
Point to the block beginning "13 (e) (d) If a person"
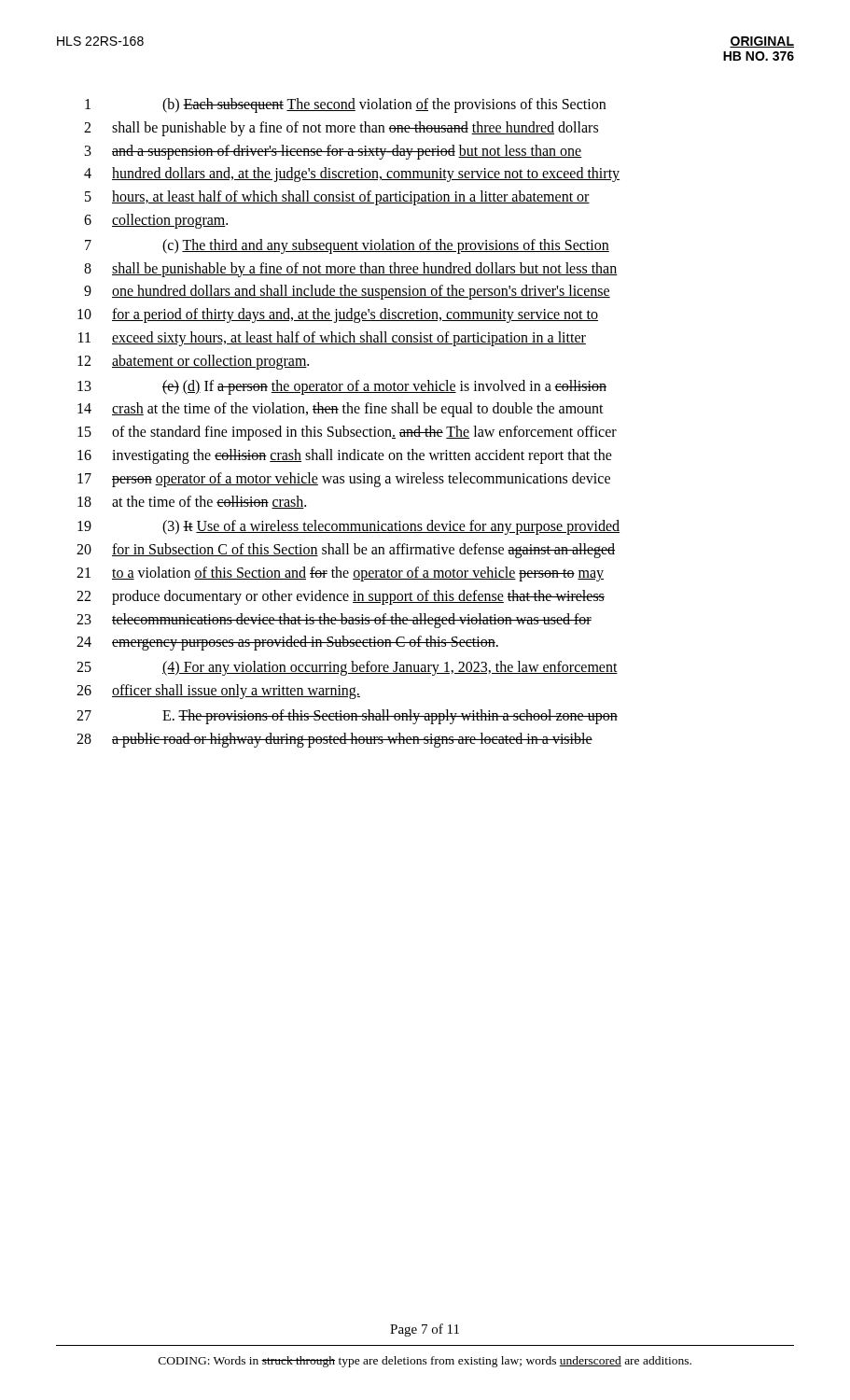[425, 386]
